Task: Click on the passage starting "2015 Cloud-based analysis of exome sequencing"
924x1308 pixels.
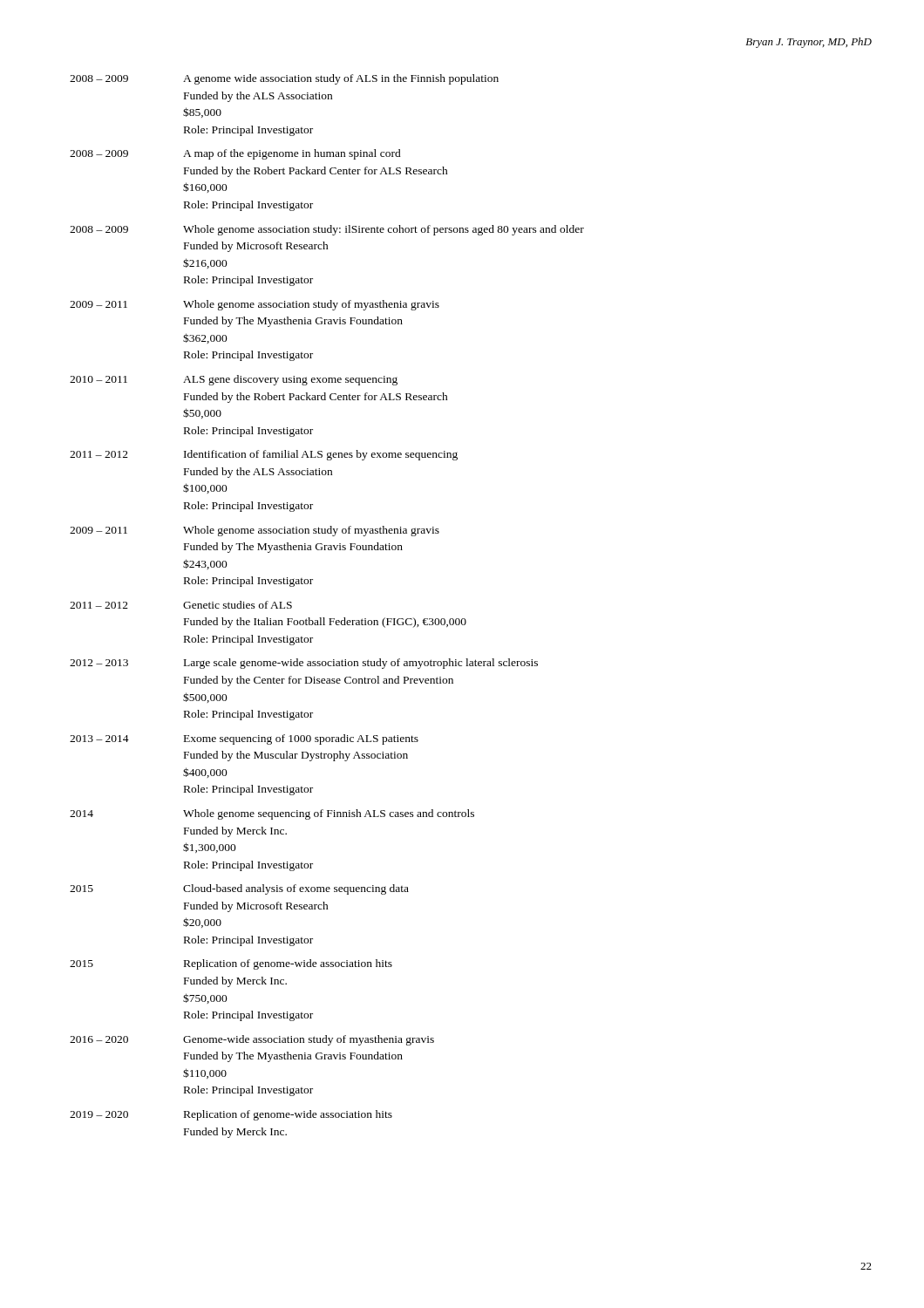Action: coord(239,889)
